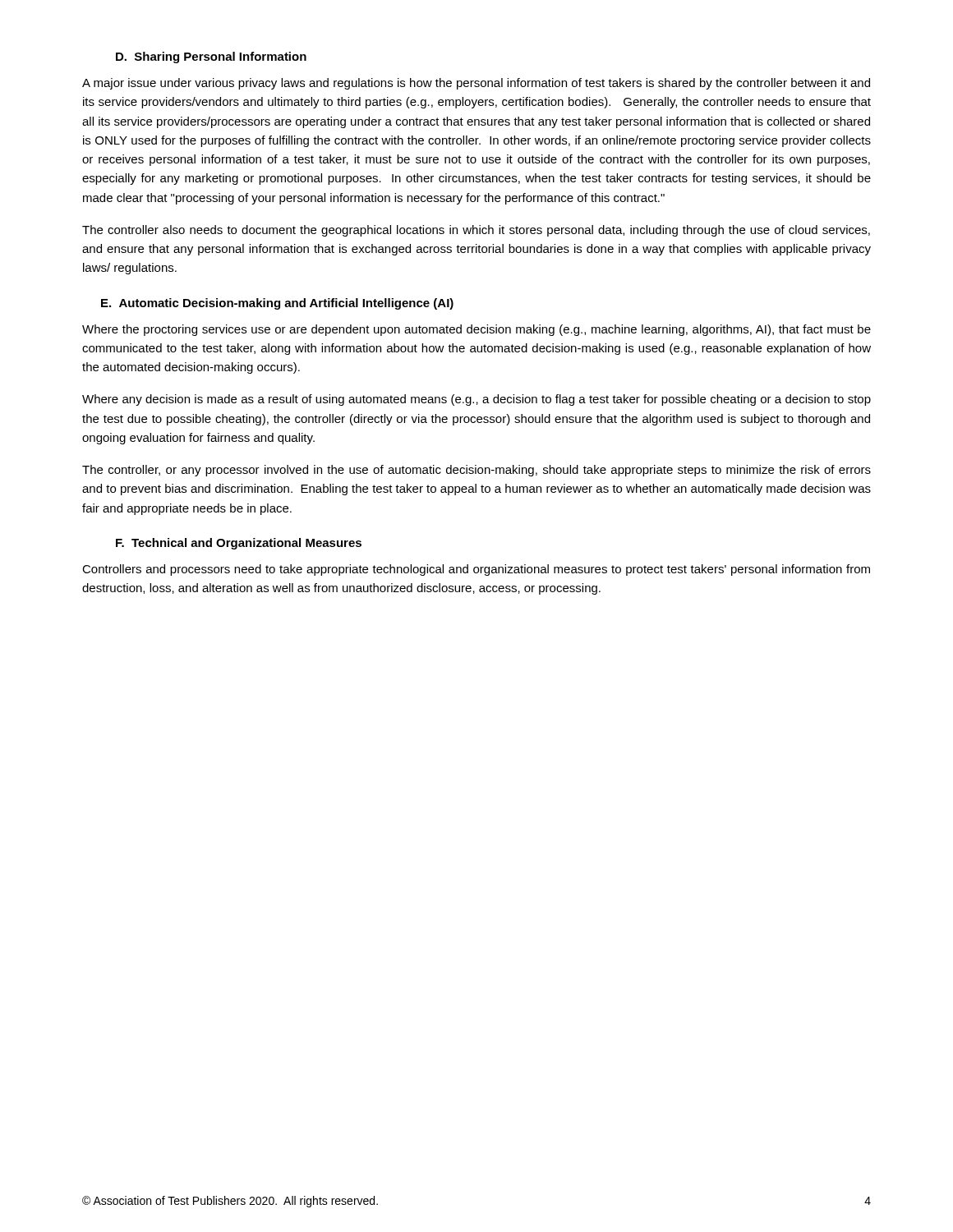Find the block on this page that starts "Controllers and processors need to"
Image resolution: width=953 pixels, height=1232 pixels.
point(476,578)
